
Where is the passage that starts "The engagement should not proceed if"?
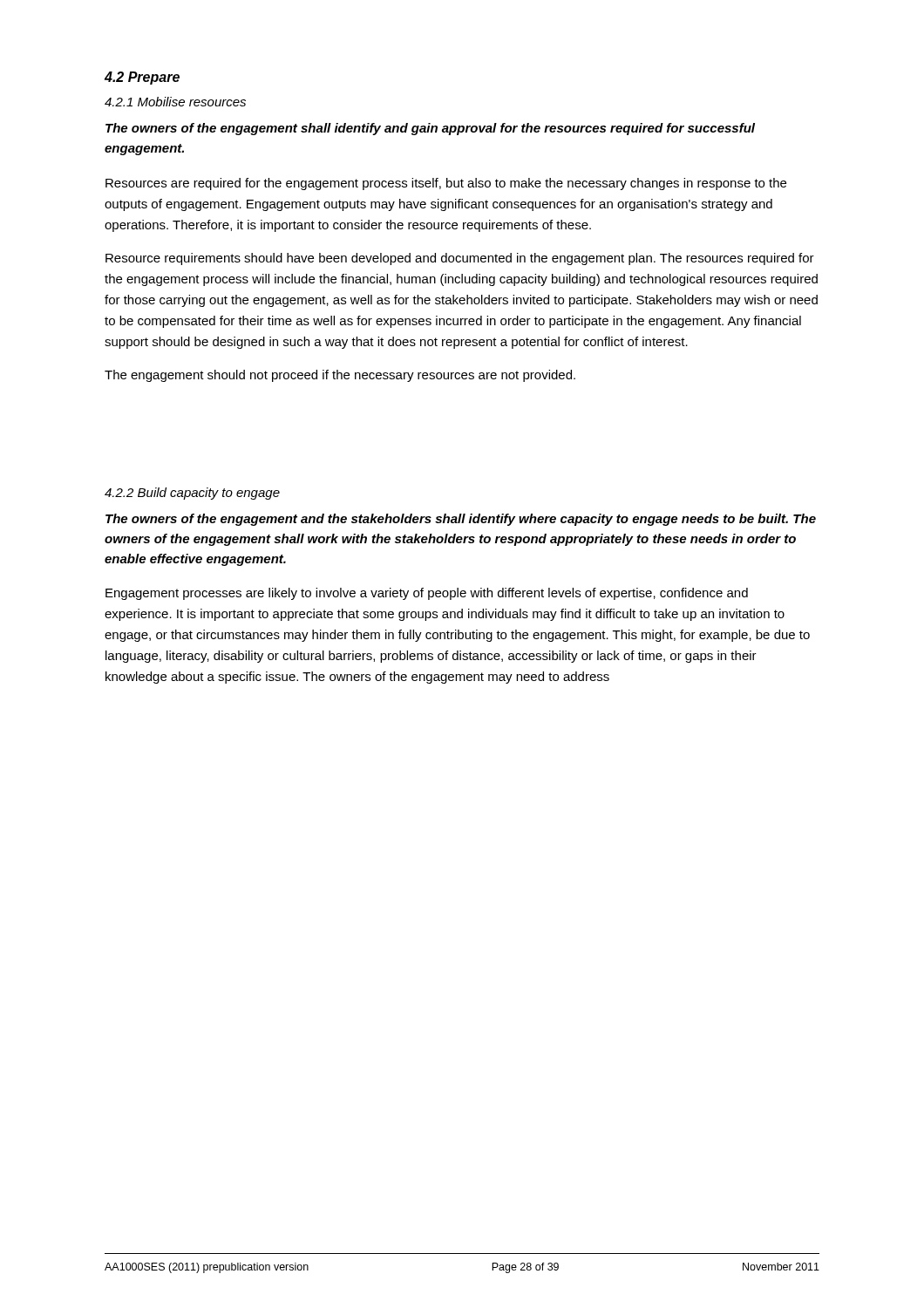340,374
